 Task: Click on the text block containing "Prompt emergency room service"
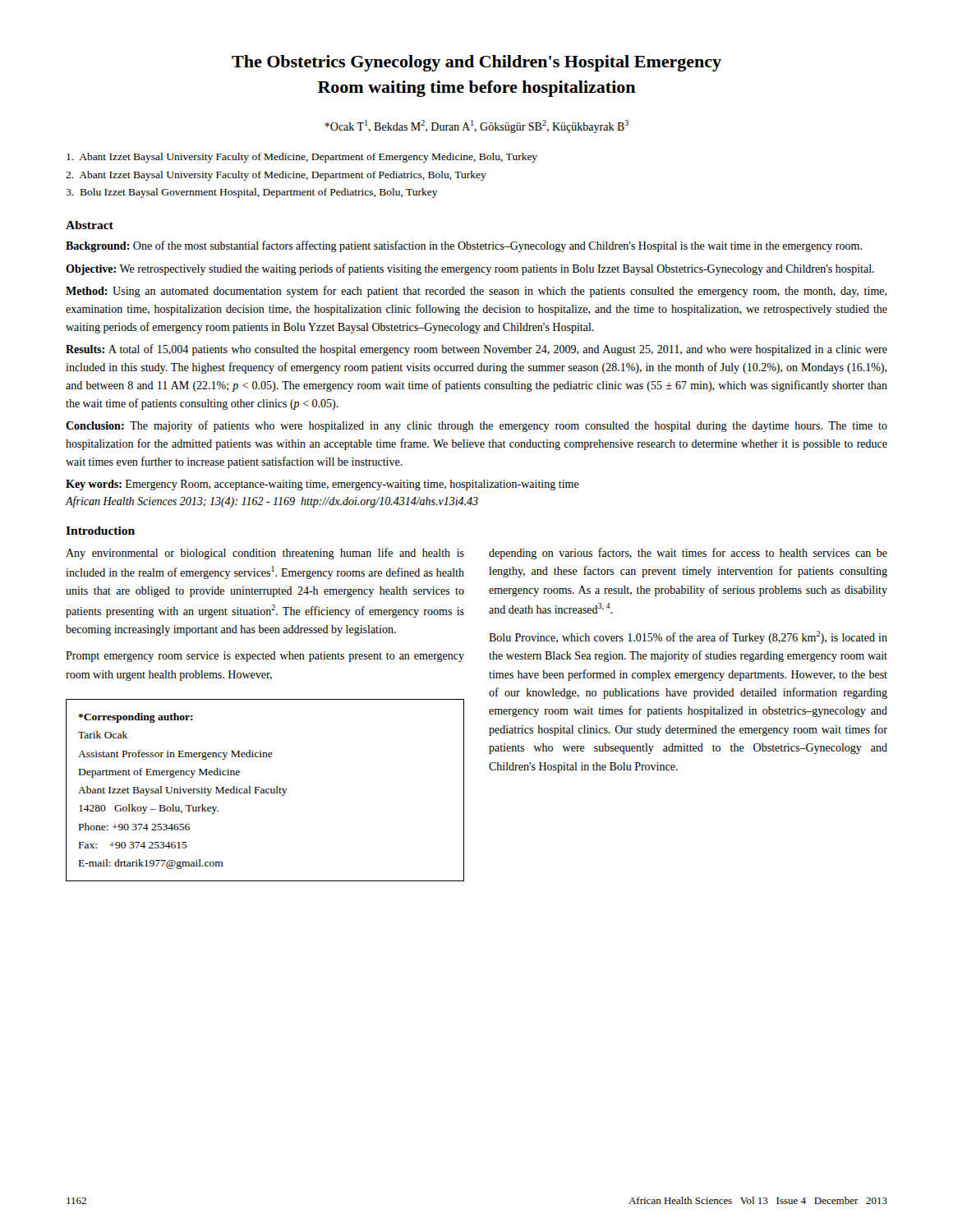coord(265,665)
